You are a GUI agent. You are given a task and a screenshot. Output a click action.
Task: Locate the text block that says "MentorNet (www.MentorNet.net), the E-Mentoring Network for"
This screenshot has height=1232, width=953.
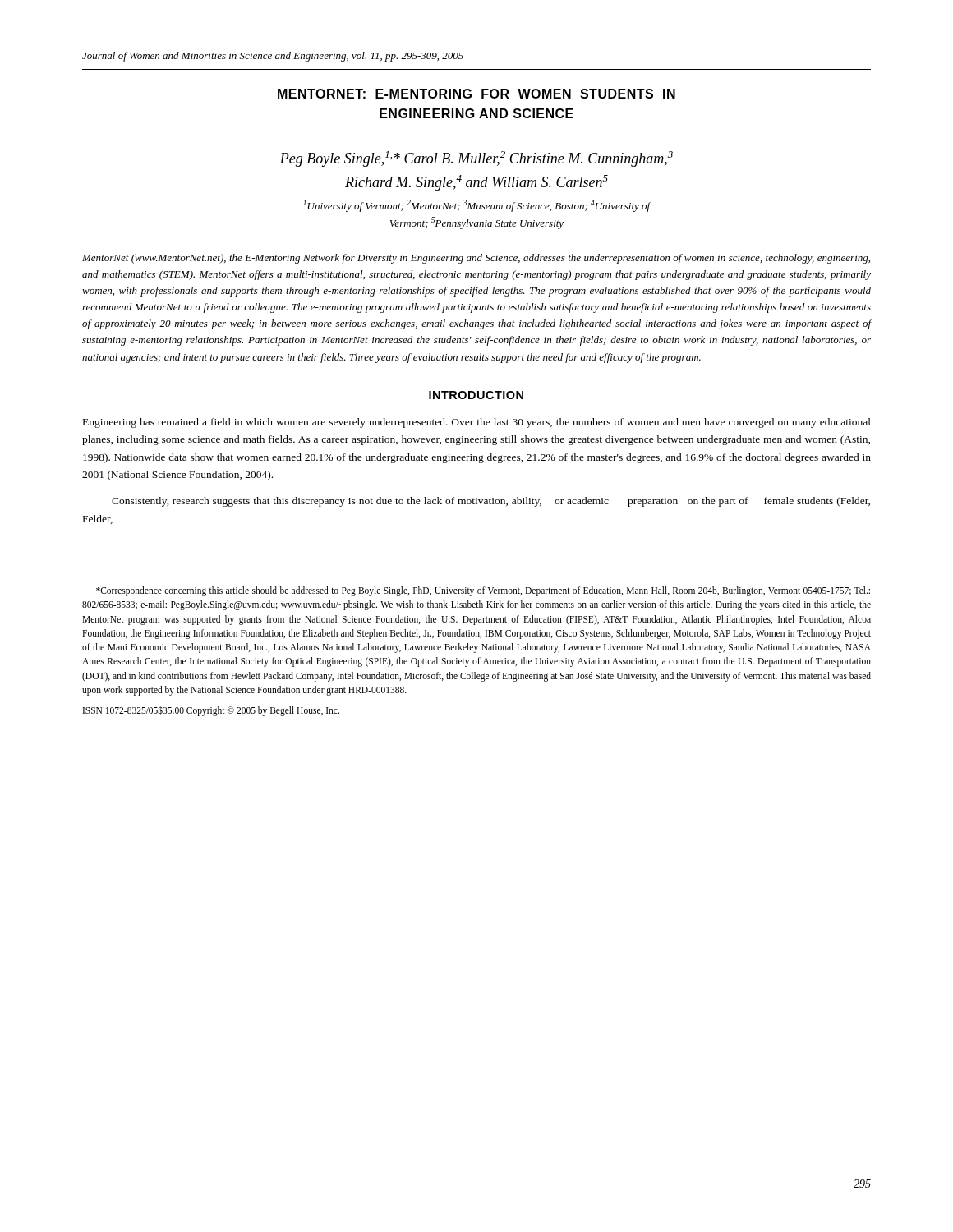point(476,307)
